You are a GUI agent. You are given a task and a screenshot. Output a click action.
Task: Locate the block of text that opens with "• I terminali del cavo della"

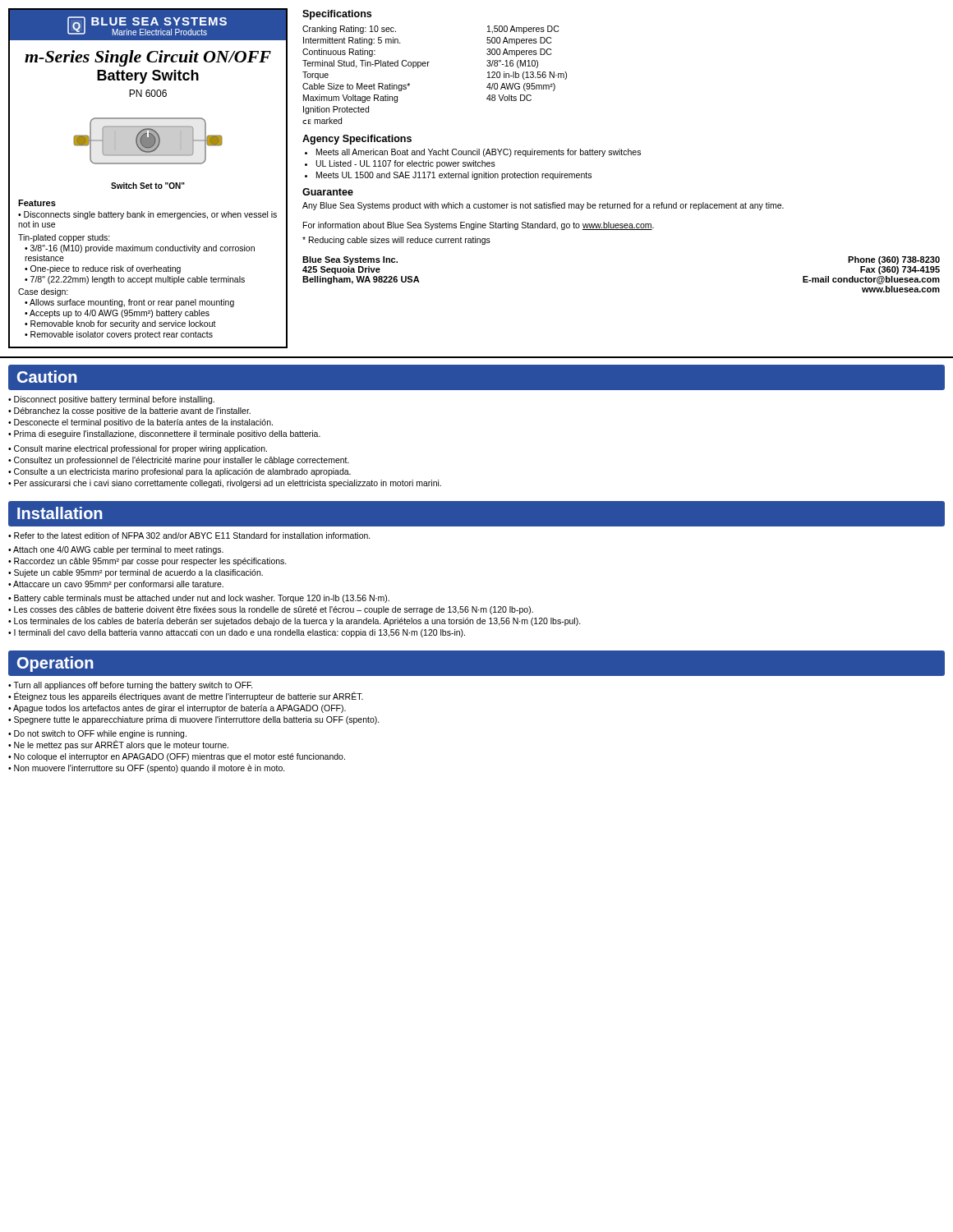coord(237,633)
